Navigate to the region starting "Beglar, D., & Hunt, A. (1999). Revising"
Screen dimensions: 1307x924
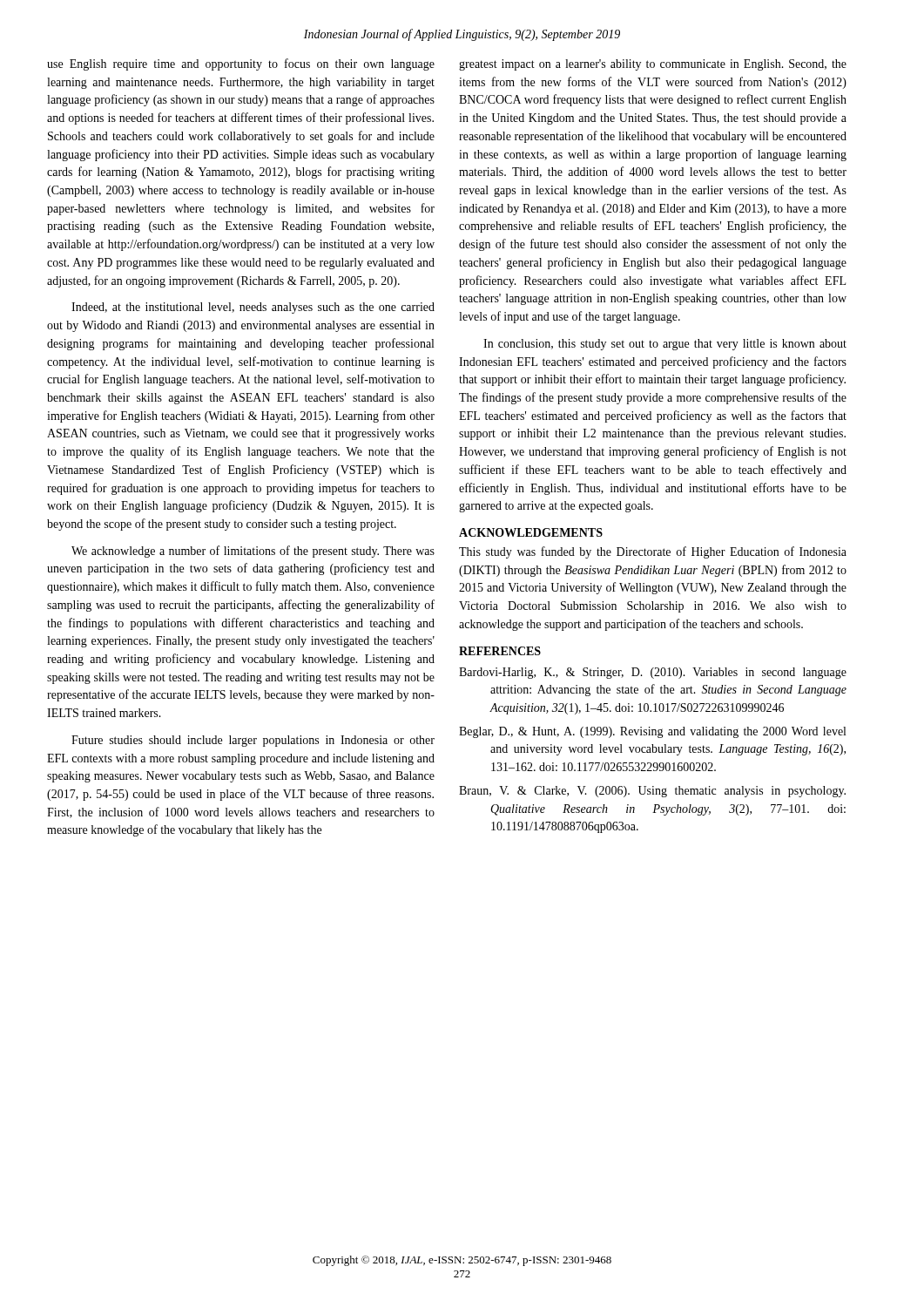pyautogui.click(x=653, y=749)
